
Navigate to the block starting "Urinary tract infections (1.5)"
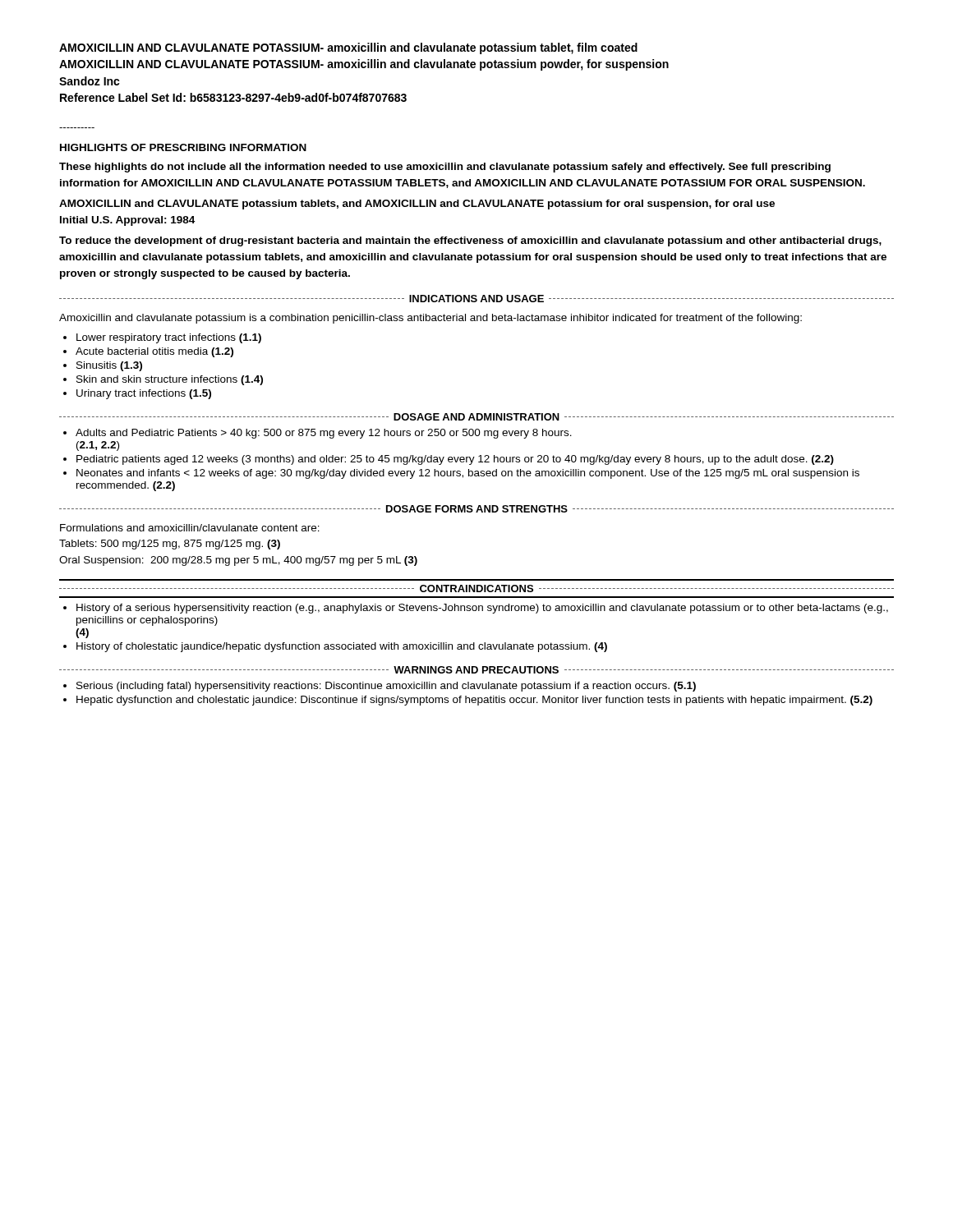tap(144, 393)
